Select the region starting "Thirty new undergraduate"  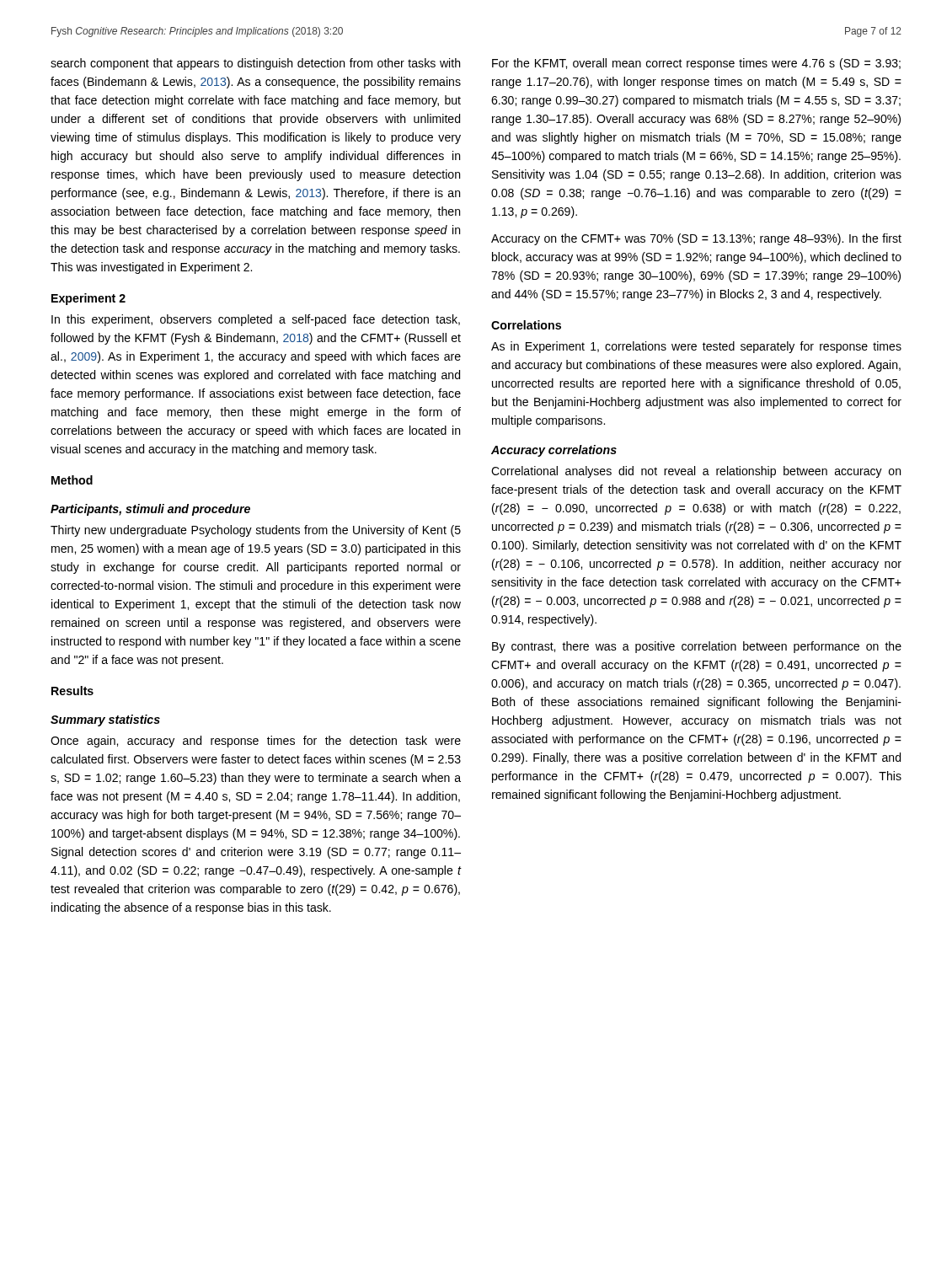[x=256, y=596]
